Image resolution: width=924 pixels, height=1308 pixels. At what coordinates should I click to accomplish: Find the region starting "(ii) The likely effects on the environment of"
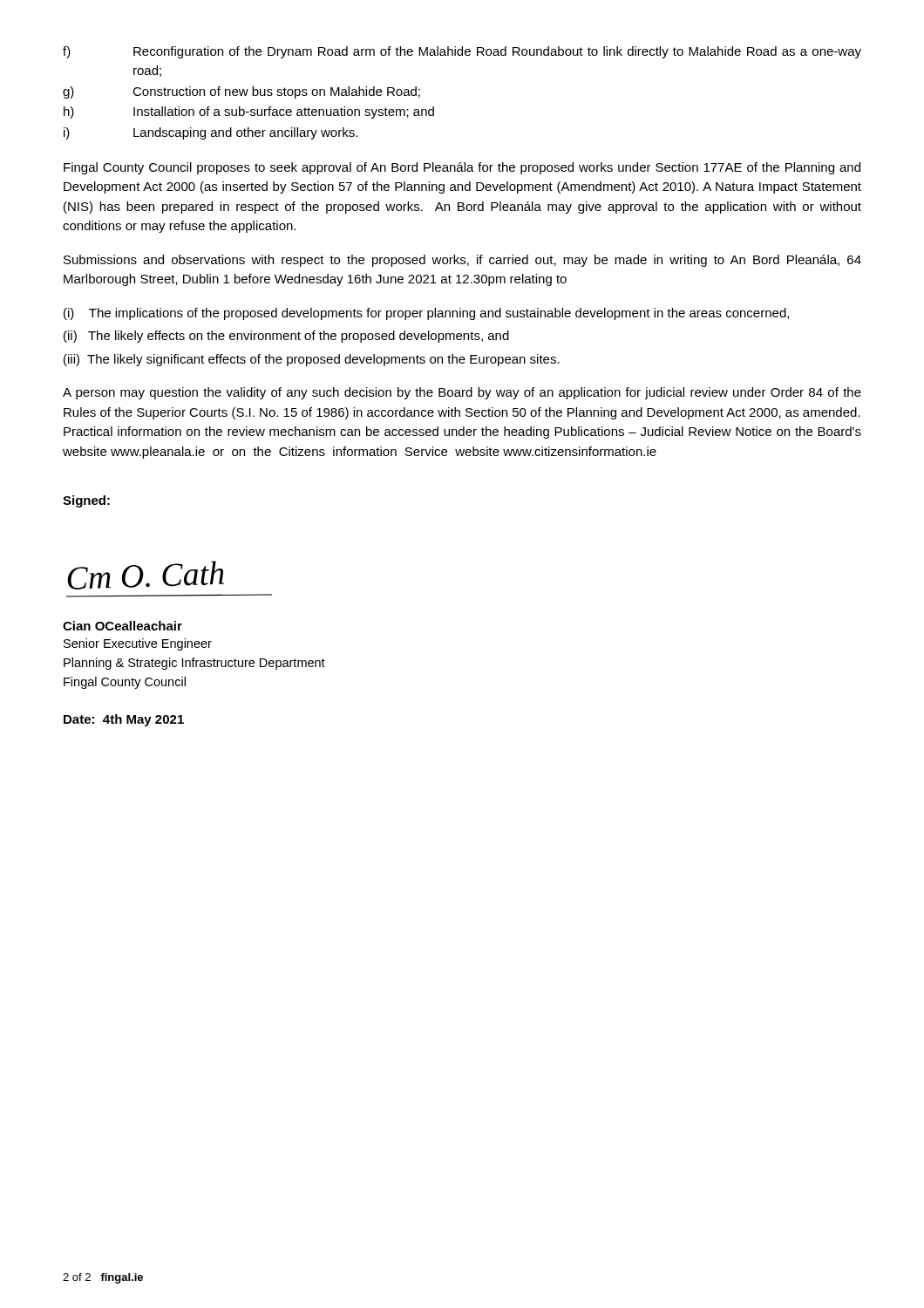tap(286, 336)
